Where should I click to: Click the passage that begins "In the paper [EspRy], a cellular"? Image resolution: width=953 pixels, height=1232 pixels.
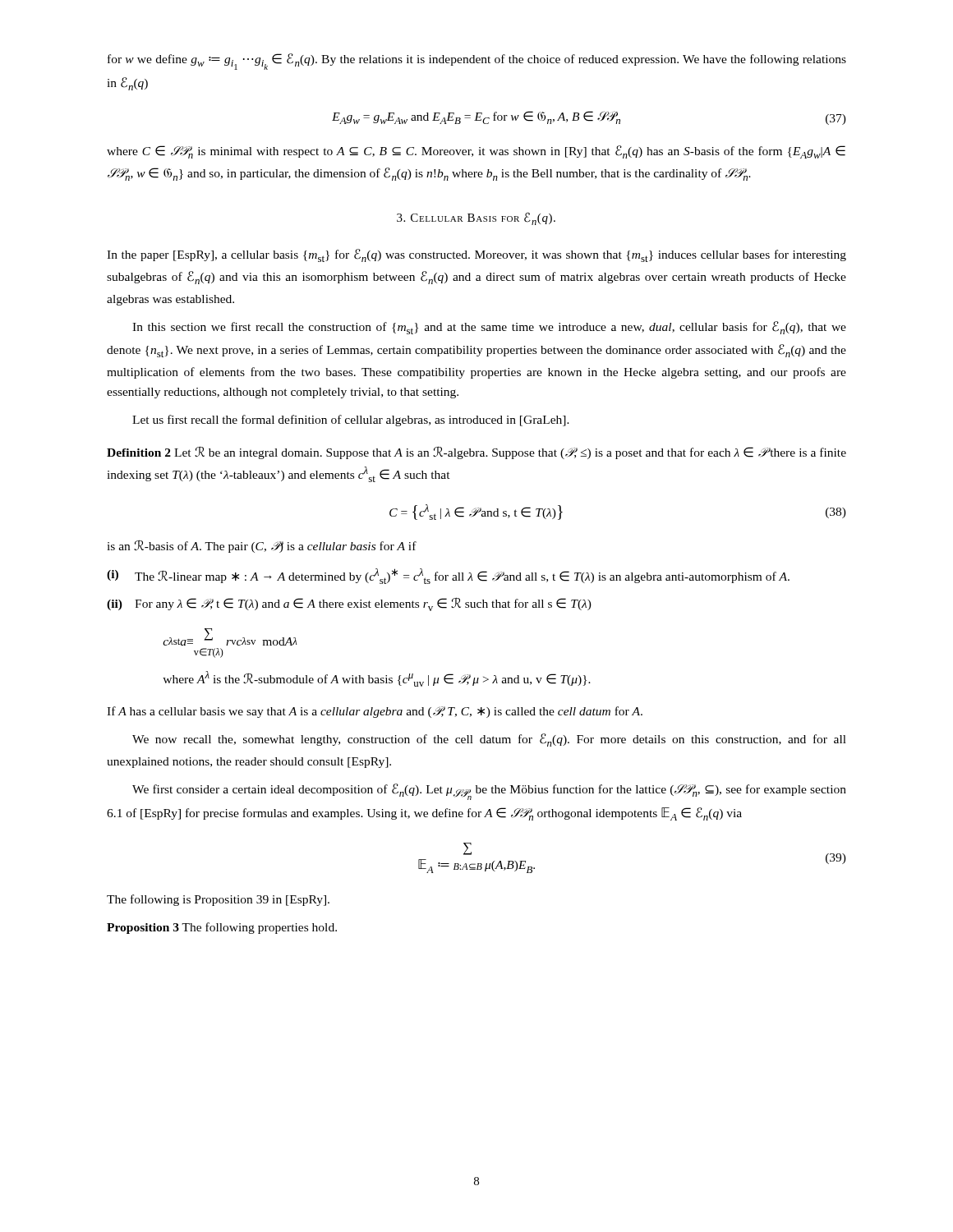point(476,277)
